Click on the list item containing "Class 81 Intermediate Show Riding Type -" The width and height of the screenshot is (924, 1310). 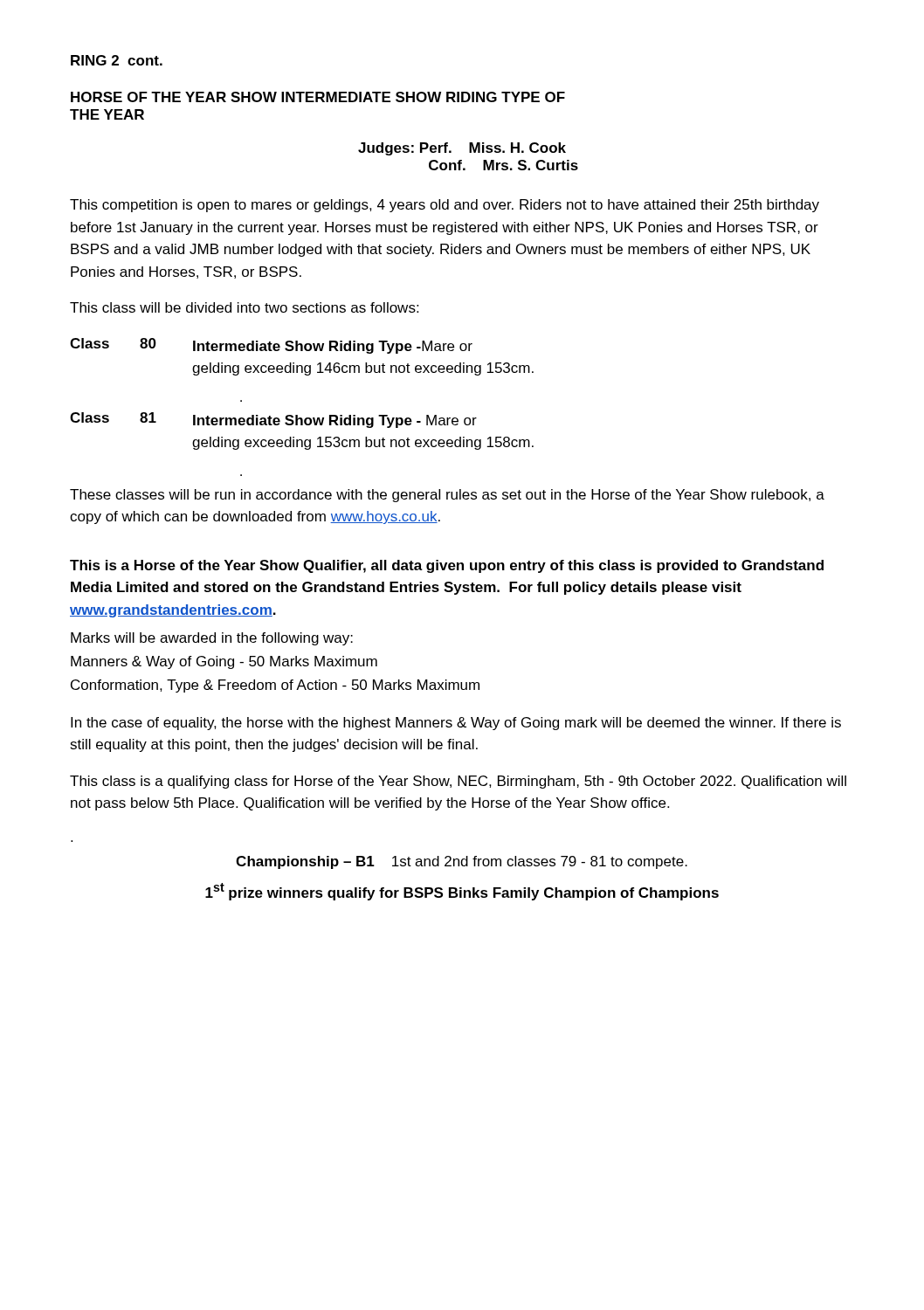[x=302, y=431]
